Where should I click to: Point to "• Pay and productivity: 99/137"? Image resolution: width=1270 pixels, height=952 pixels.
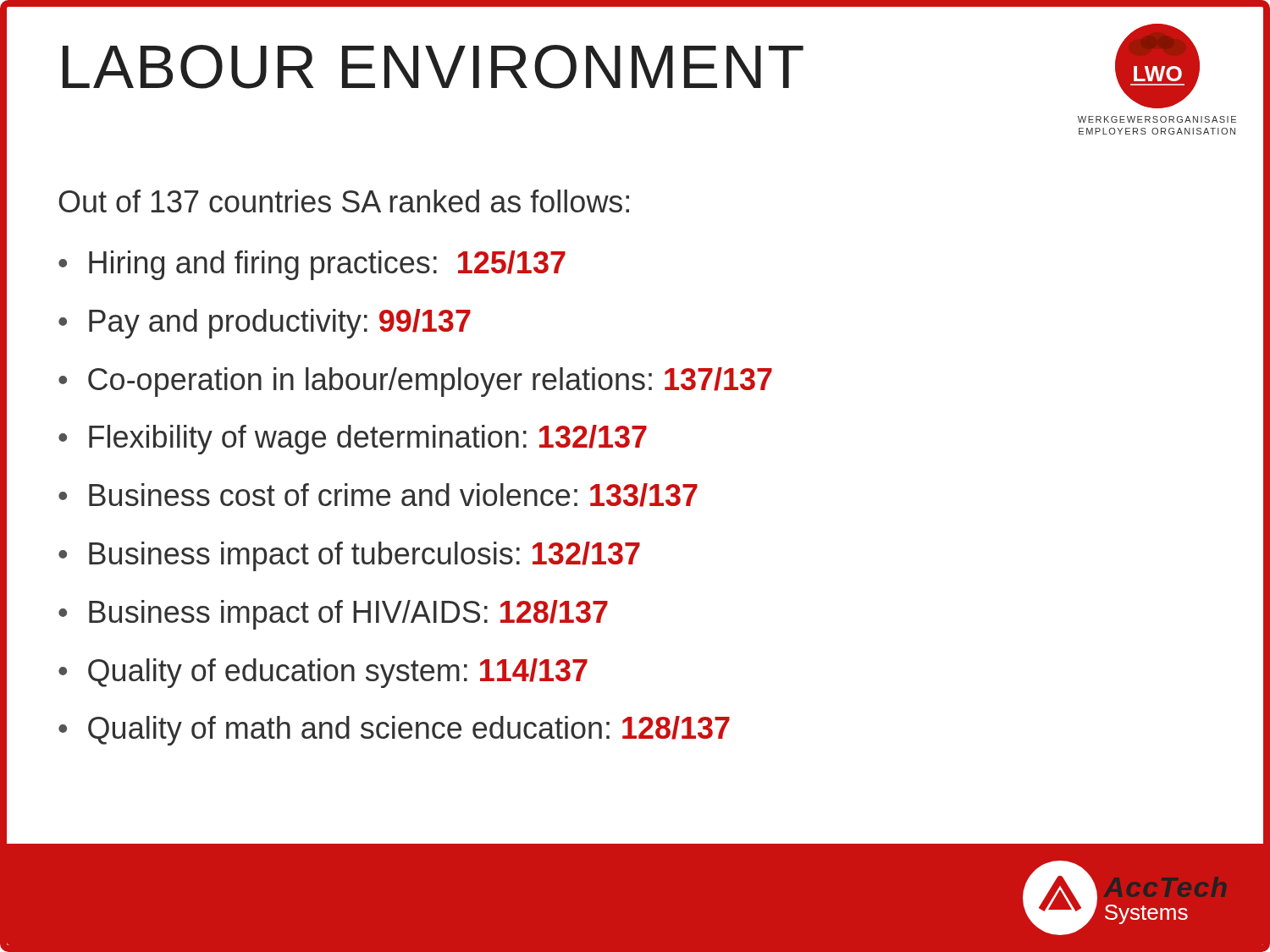tap(265, 322)
